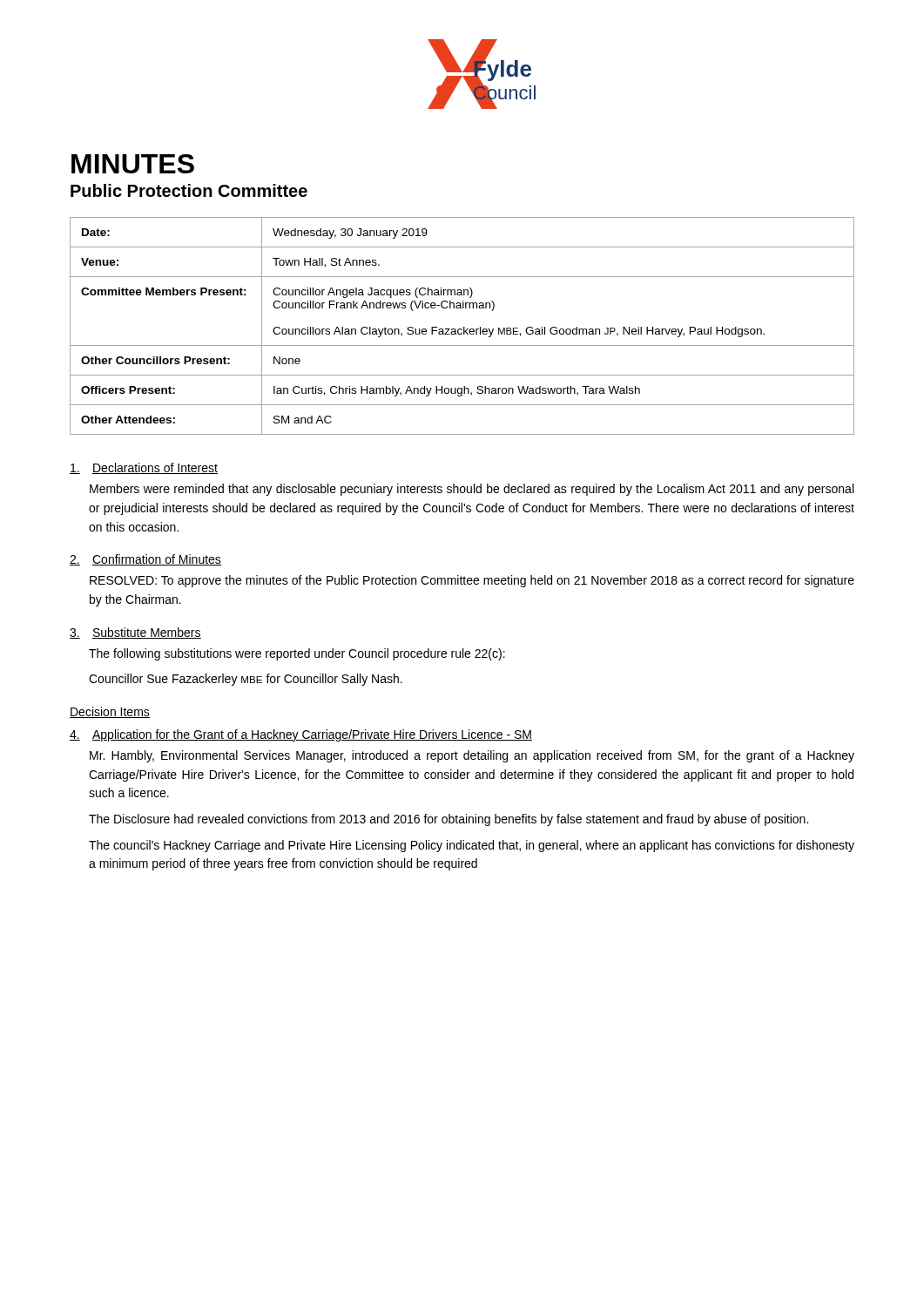Point to the block beginning "3. Substitute Members The following substitutions were"
Screen dimensions: 1307x924
(x=462, y=657)
